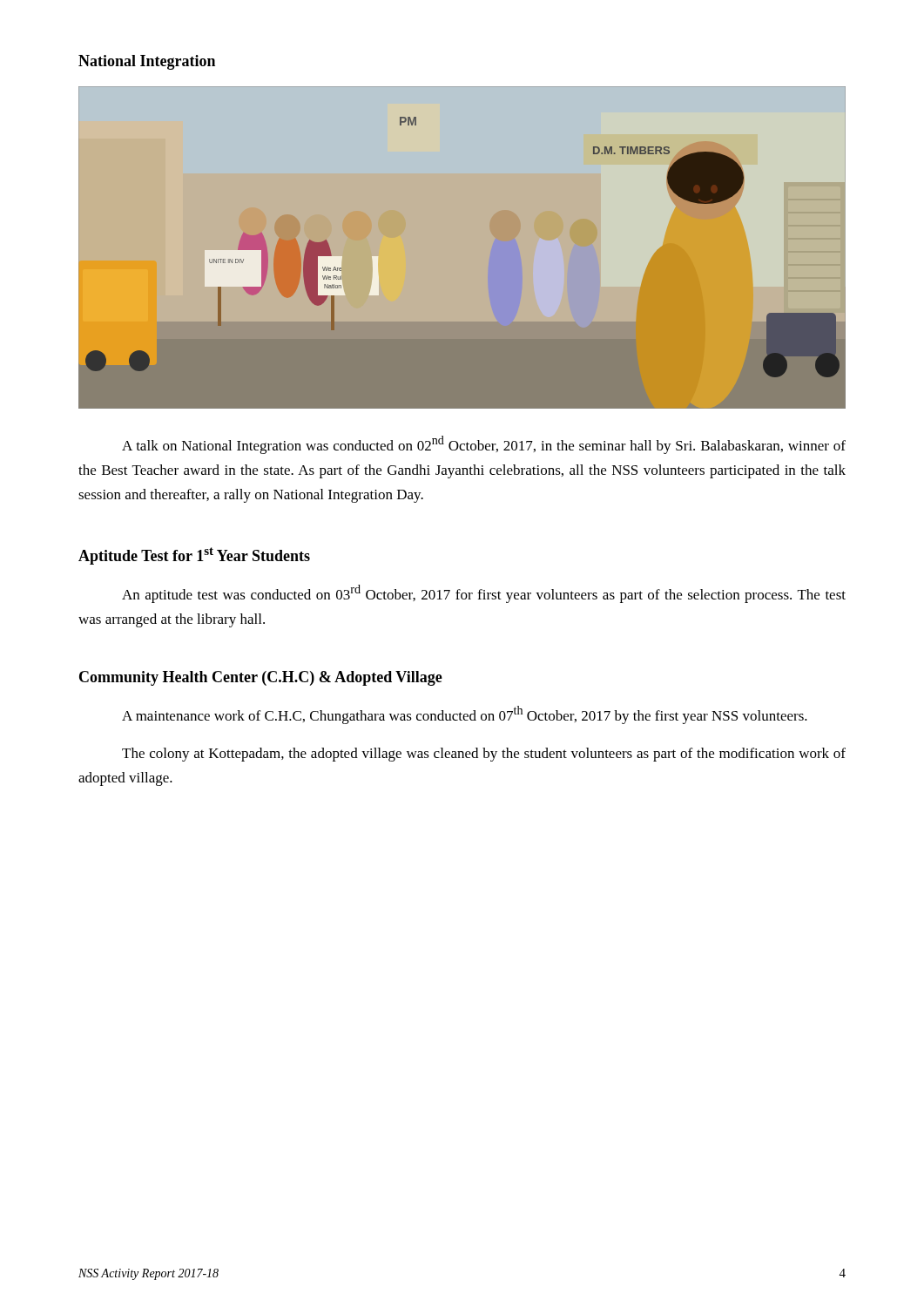Locate the text block containing "A maintenance work of C.H.C, Chungathara"

443,713
